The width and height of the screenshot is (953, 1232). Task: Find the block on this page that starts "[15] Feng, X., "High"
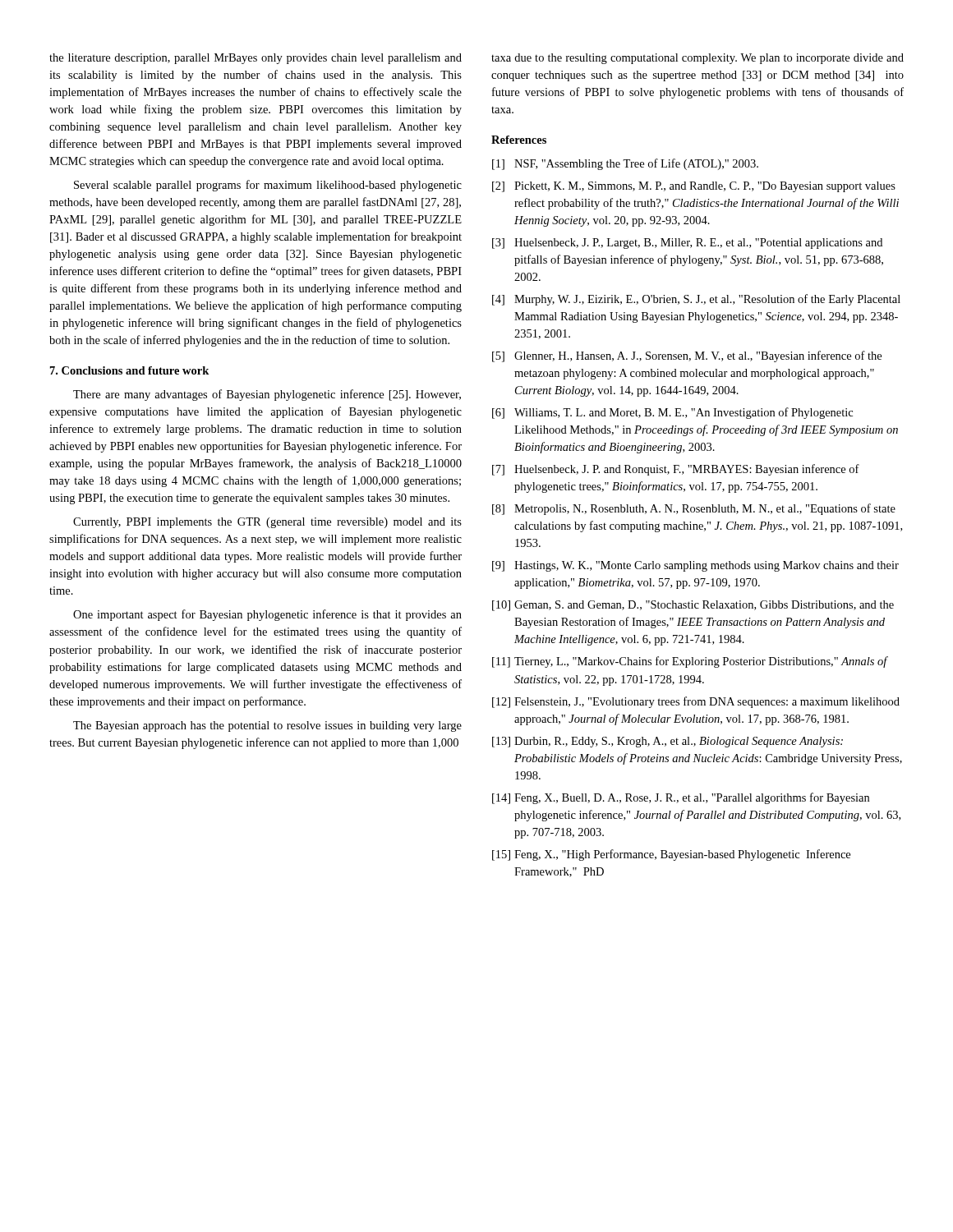click(x=698, y=863)
